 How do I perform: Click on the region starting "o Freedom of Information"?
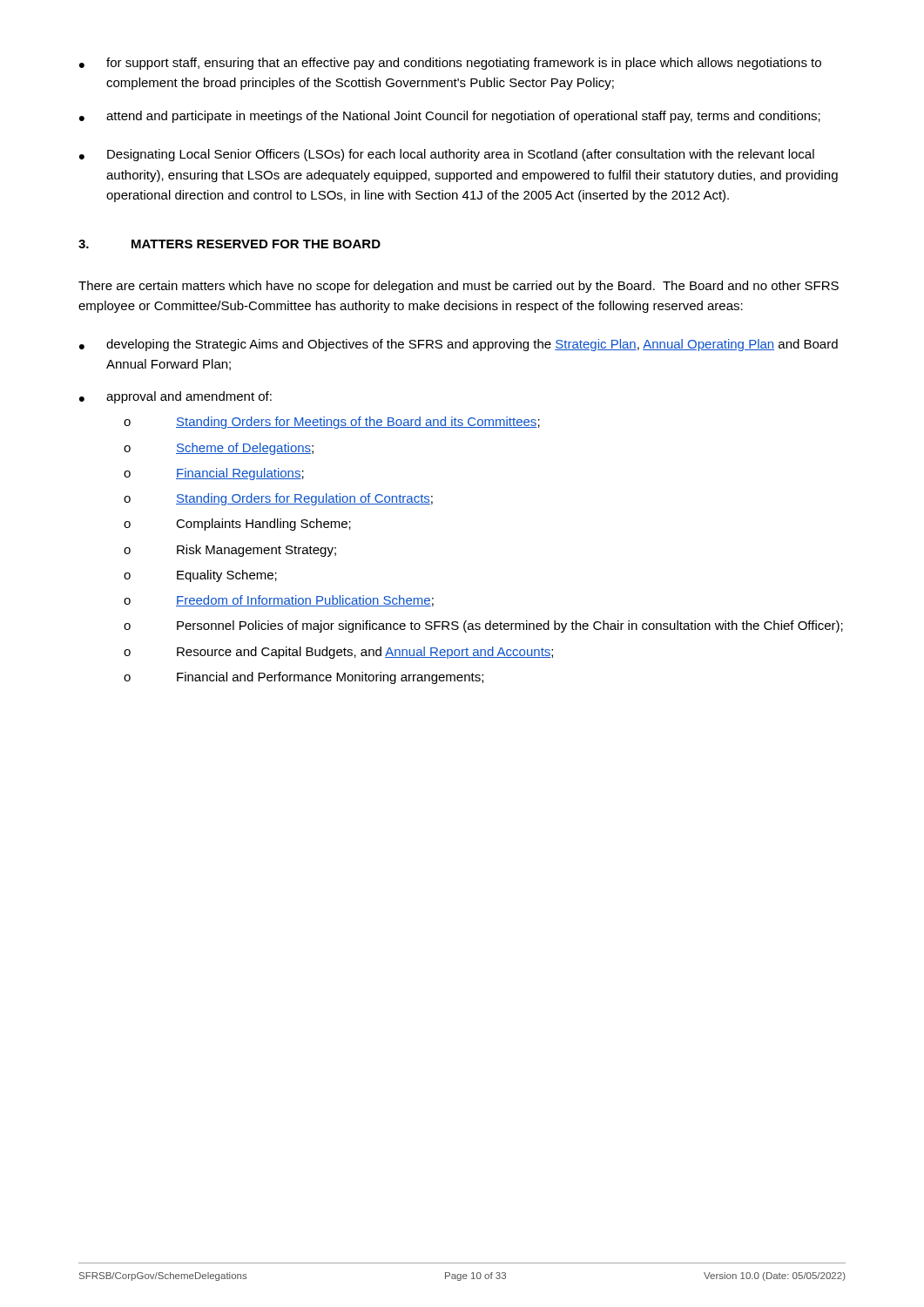click(x=279, y=601)
